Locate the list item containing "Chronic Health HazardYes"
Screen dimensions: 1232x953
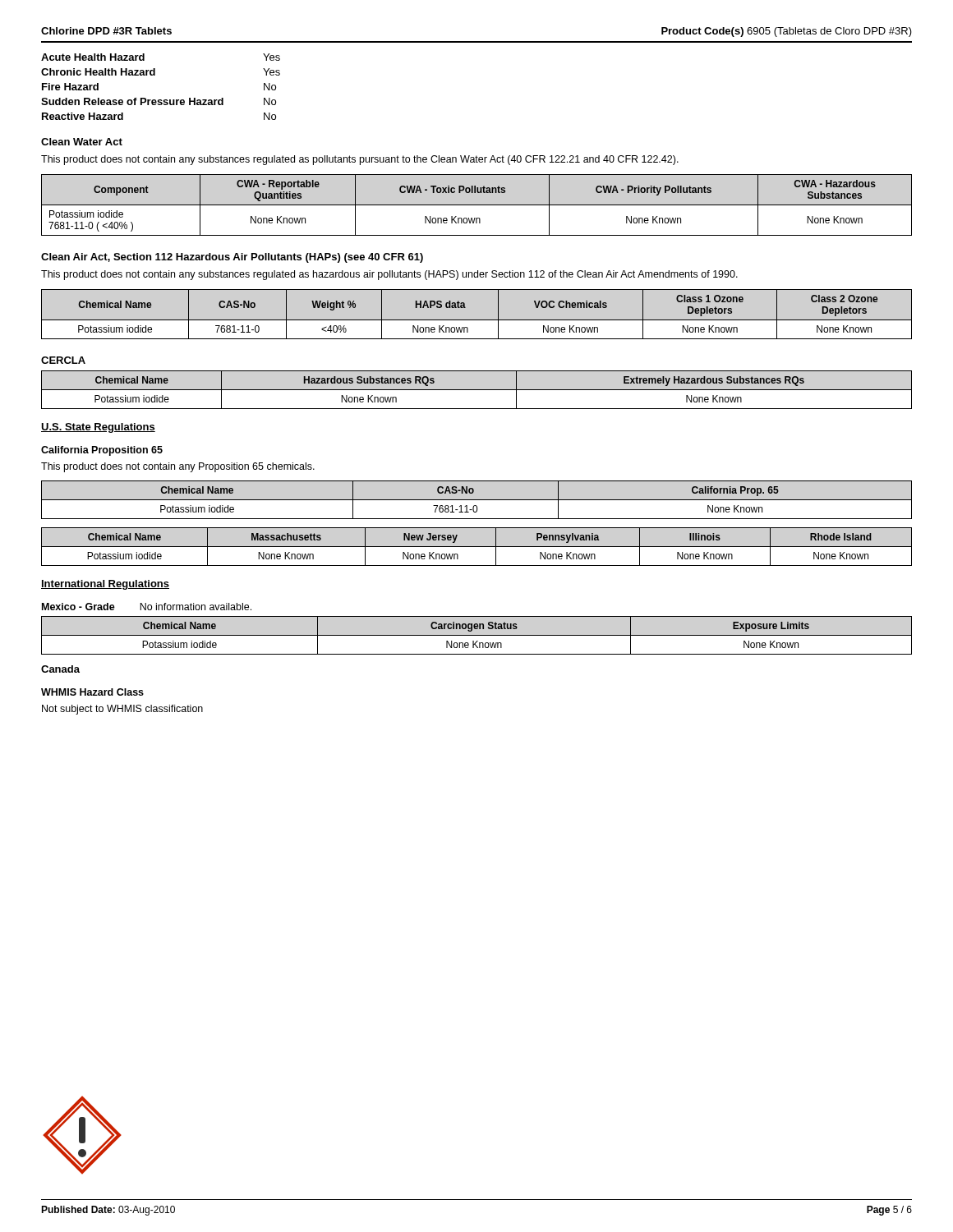pyautogui.click(x=161, y=72)
